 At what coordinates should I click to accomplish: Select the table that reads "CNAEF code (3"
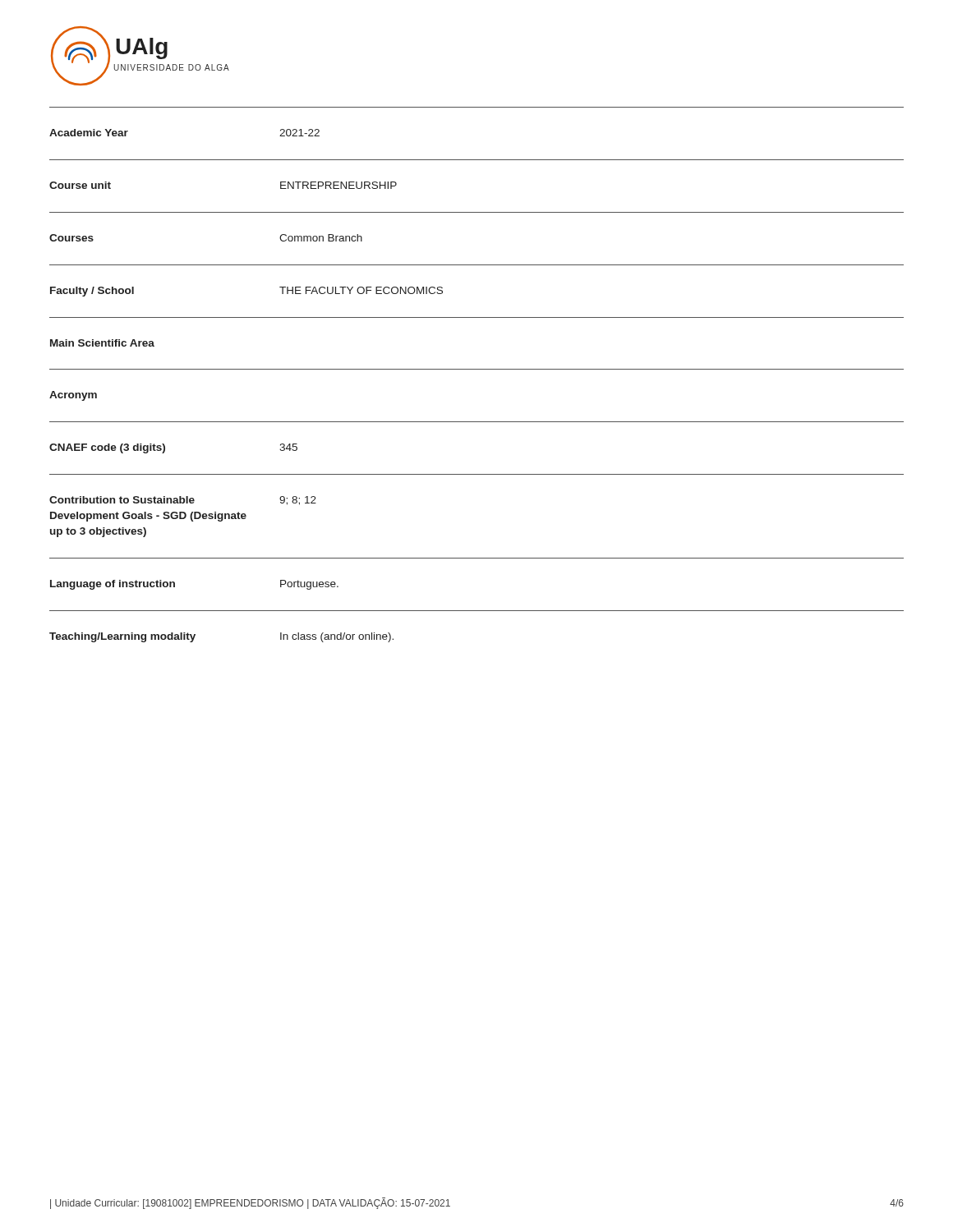476,448
